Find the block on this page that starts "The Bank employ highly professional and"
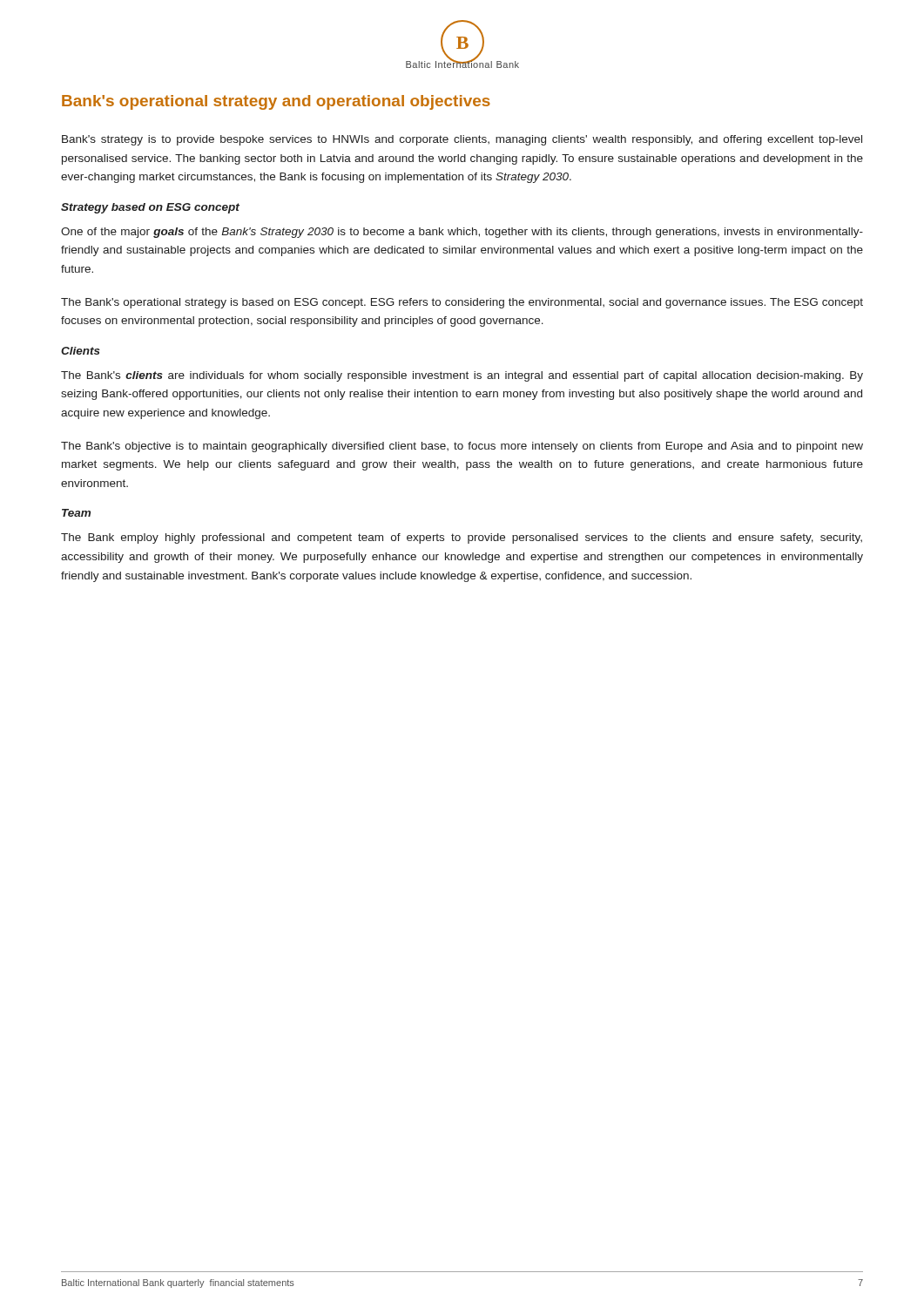924x1307 pixels. click(462, 556)
